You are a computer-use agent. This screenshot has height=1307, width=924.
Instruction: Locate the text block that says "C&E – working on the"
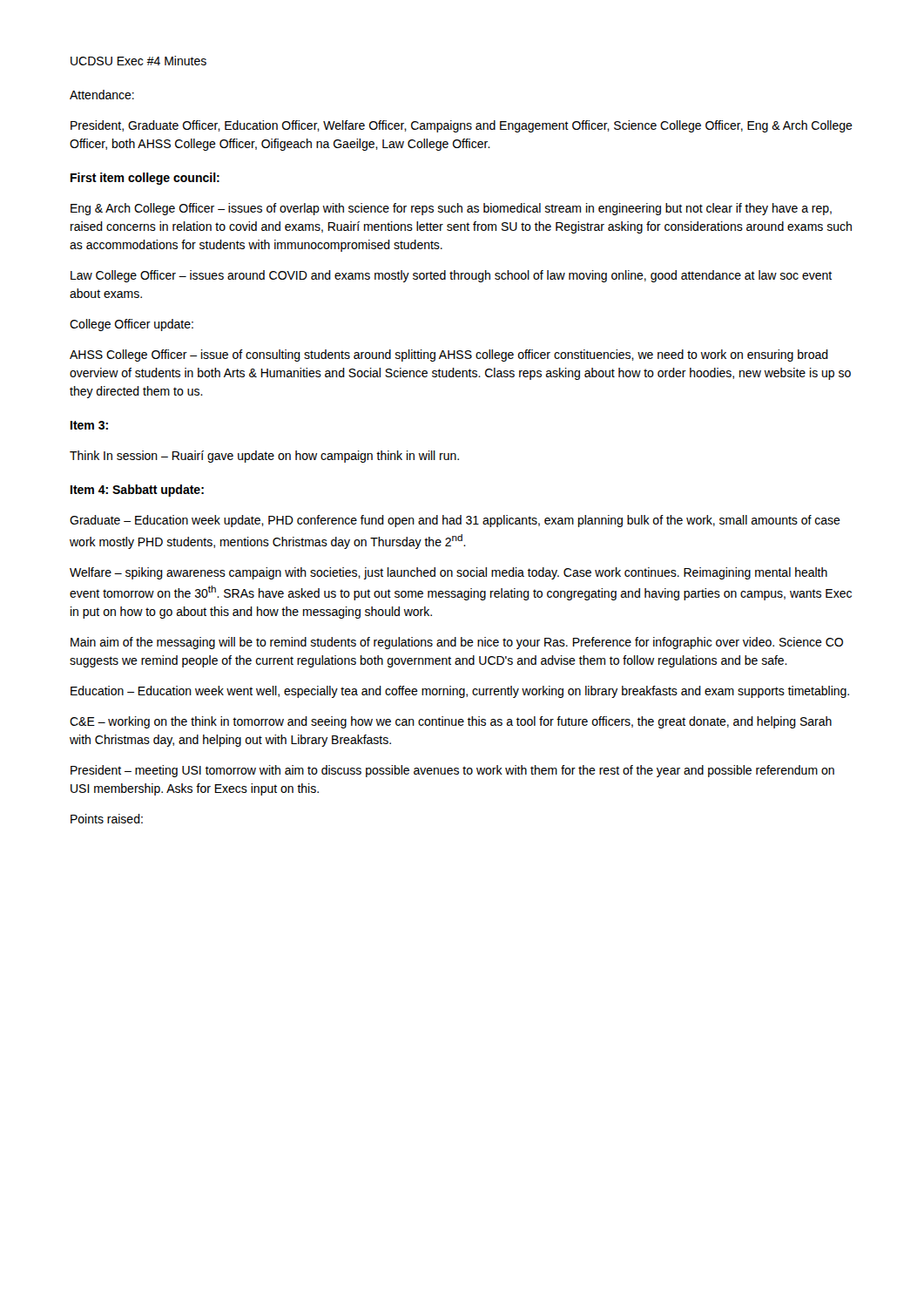(451, 731)
